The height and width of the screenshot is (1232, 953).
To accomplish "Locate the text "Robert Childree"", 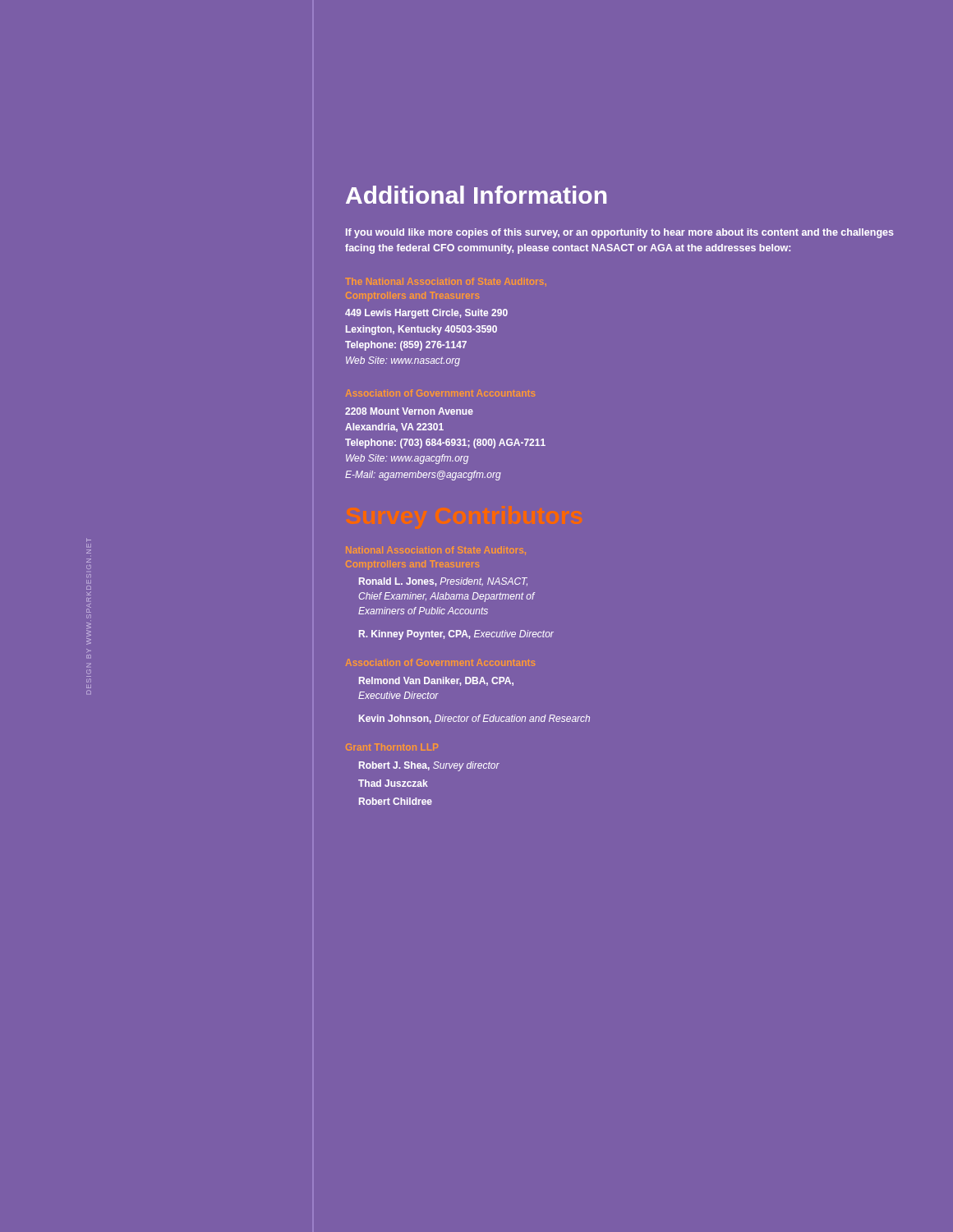I will 396,801.
